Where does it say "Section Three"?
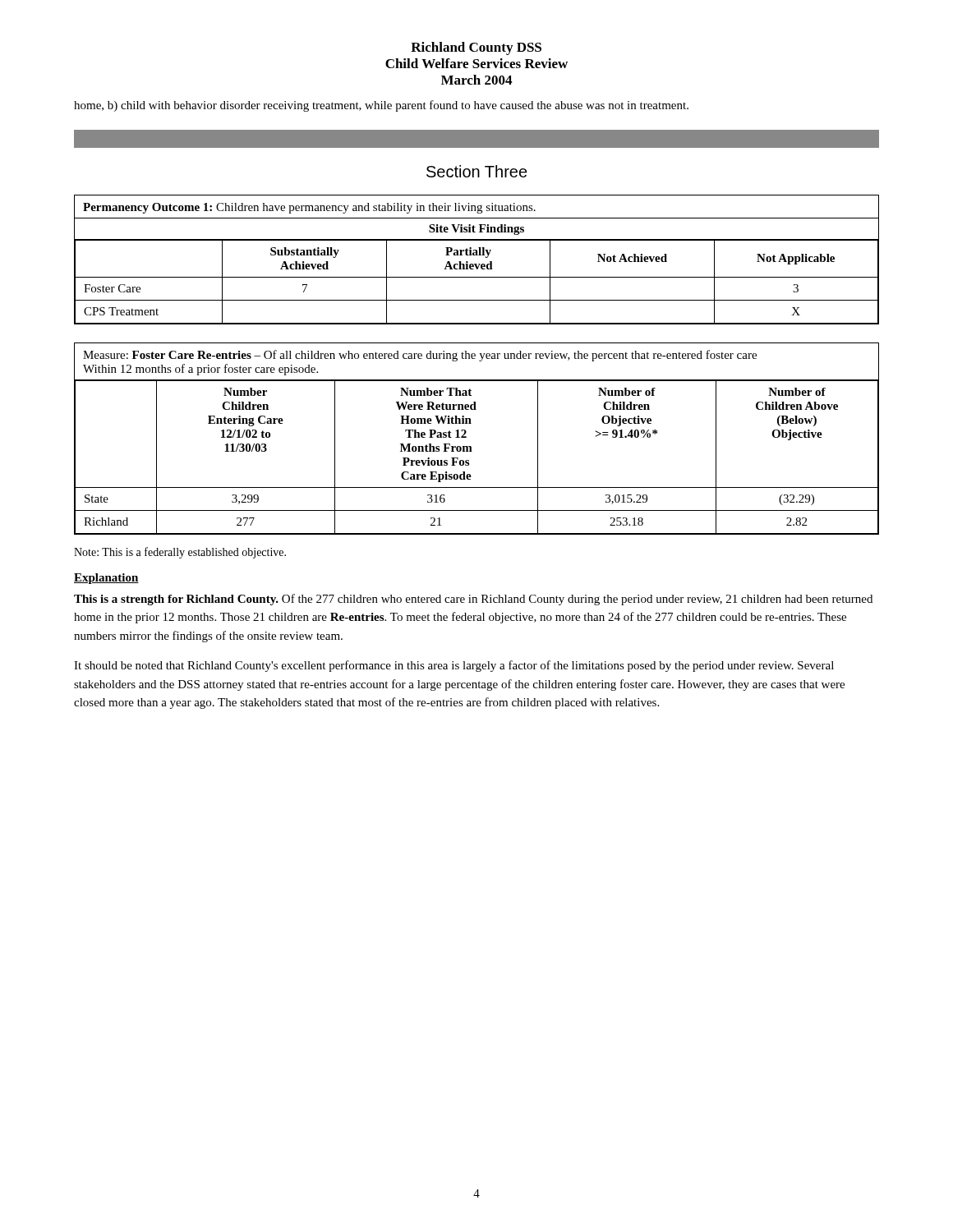Image resolution: width=953 pixels, height=1232 pixels. 476,171
